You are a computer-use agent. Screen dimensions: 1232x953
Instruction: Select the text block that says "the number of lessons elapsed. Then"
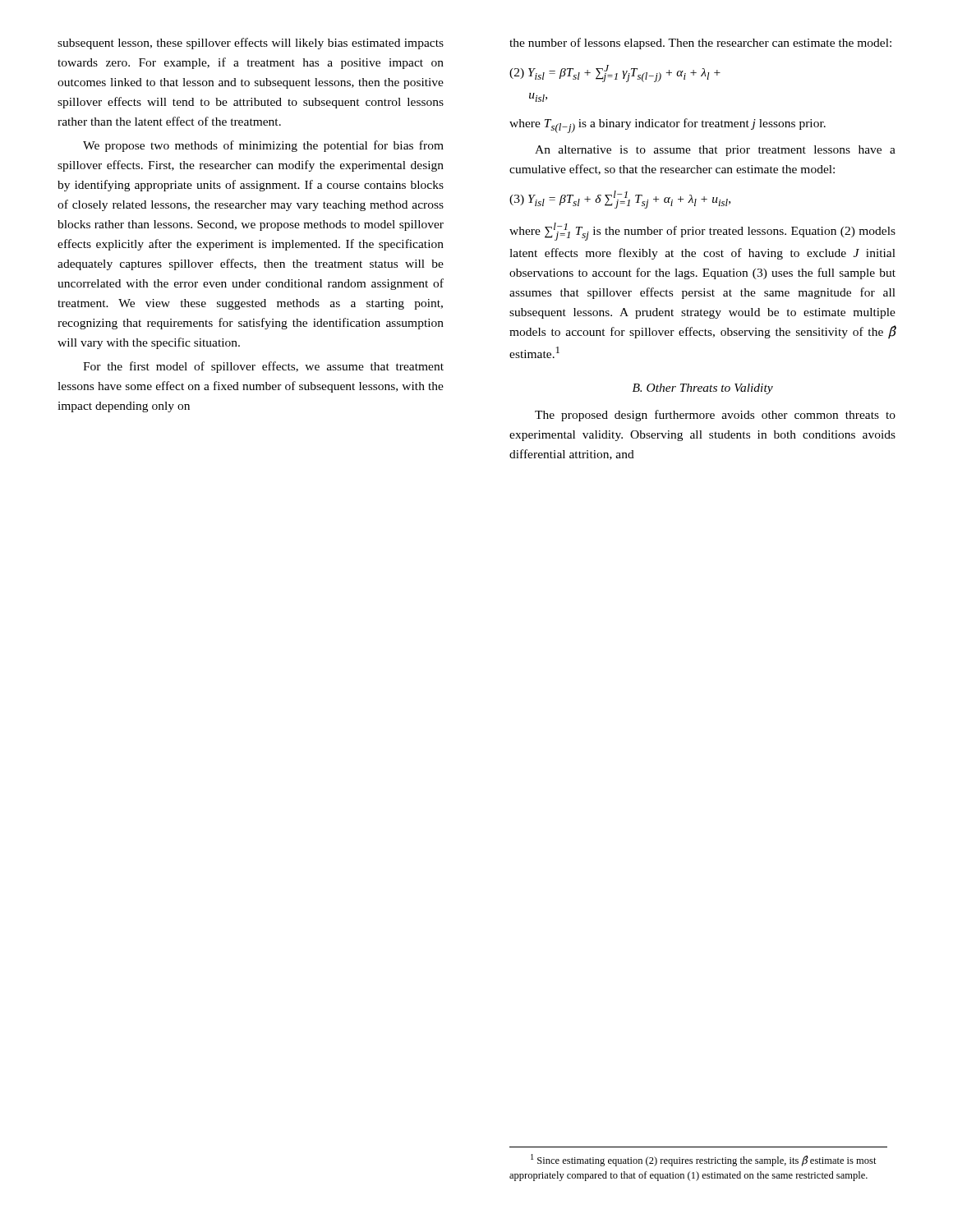702,43
